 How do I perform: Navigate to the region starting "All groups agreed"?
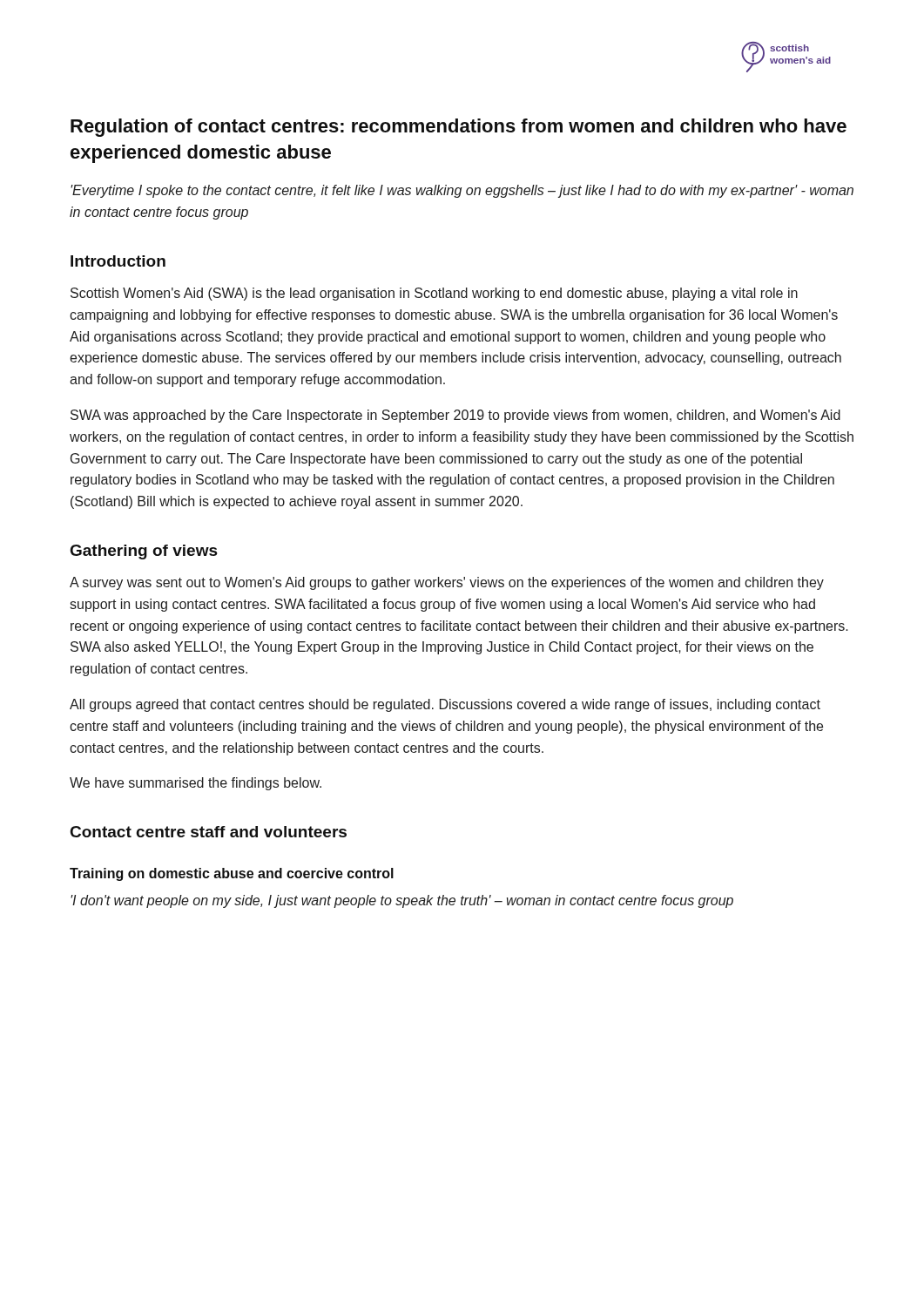pyautogui.click(x=462, y=727)
